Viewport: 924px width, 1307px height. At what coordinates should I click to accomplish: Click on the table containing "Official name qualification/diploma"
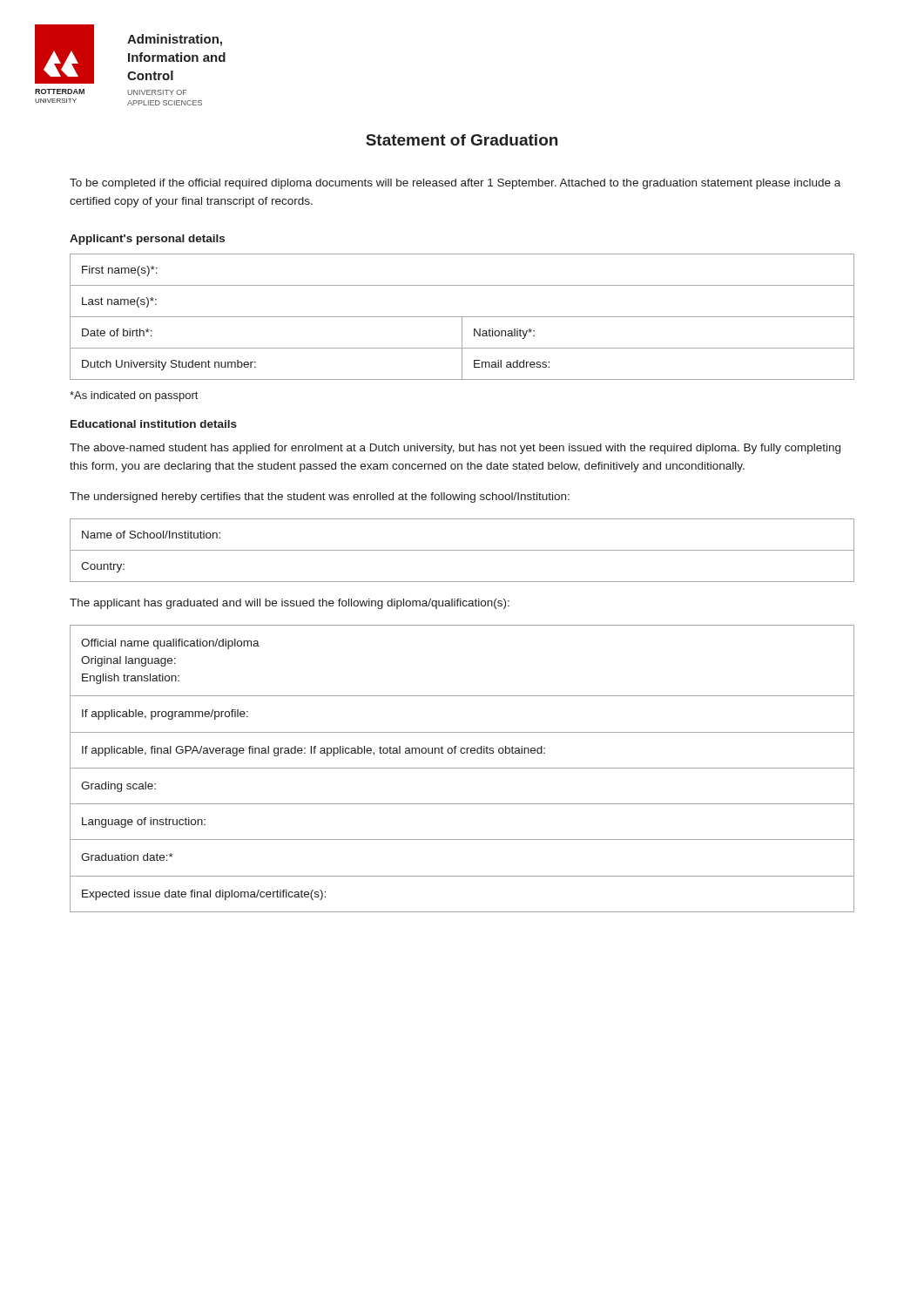pyautogui.click(x=462, y=768)
